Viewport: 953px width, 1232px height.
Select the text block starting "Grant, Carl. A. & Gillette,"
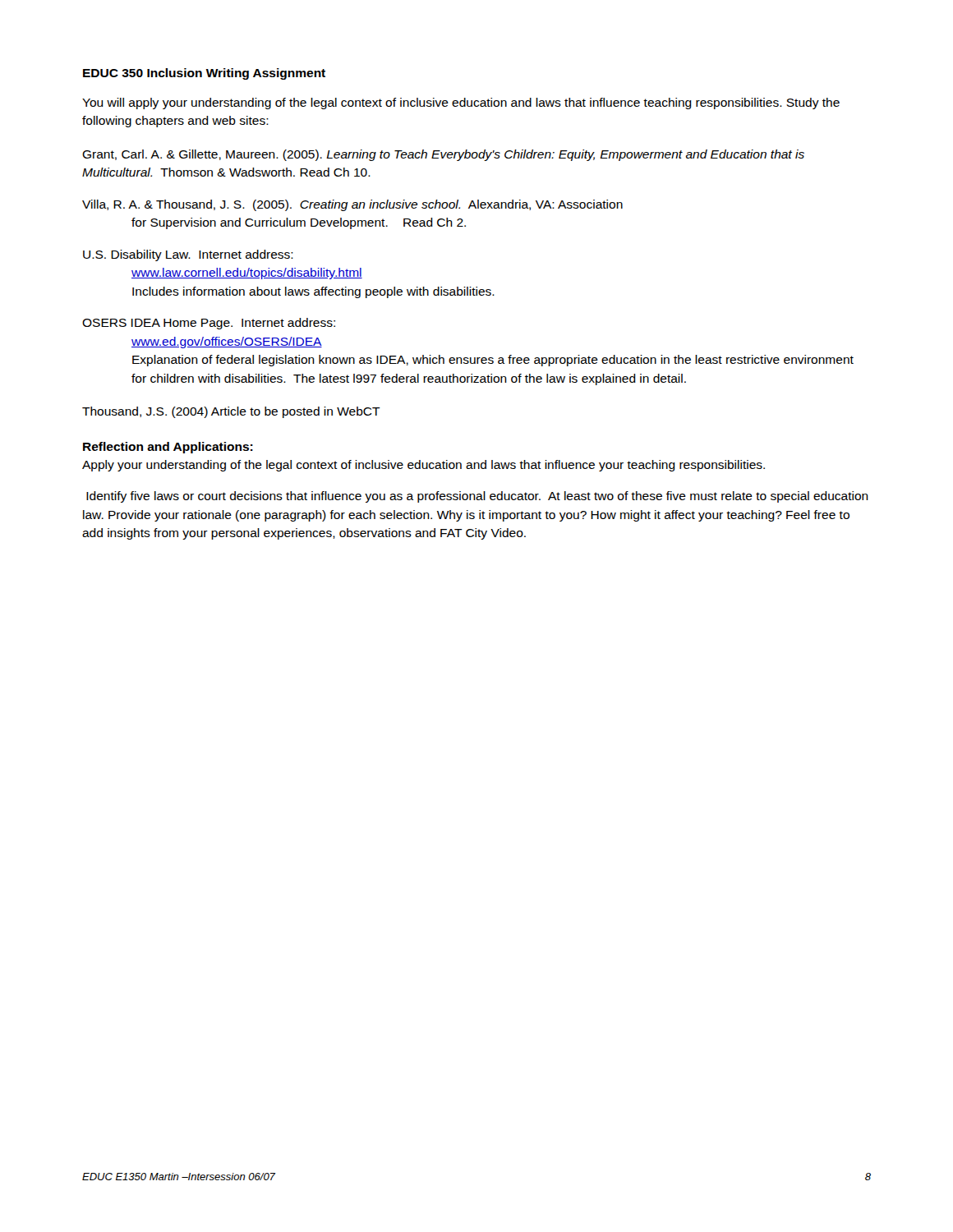tap(476, 164)
